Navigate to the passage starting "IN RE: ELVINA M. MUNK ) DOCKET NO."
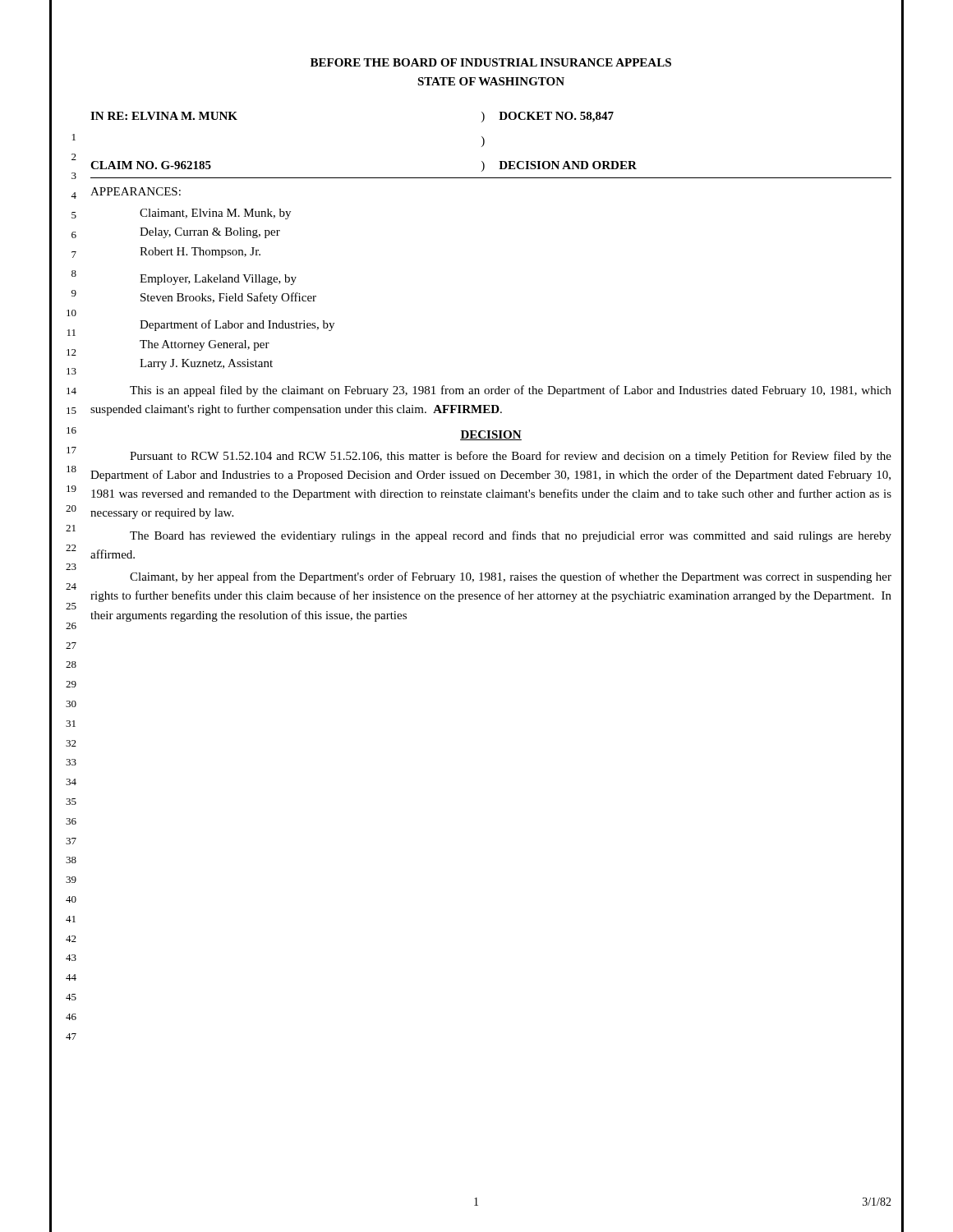The image size is (953, 1232). 491,141
